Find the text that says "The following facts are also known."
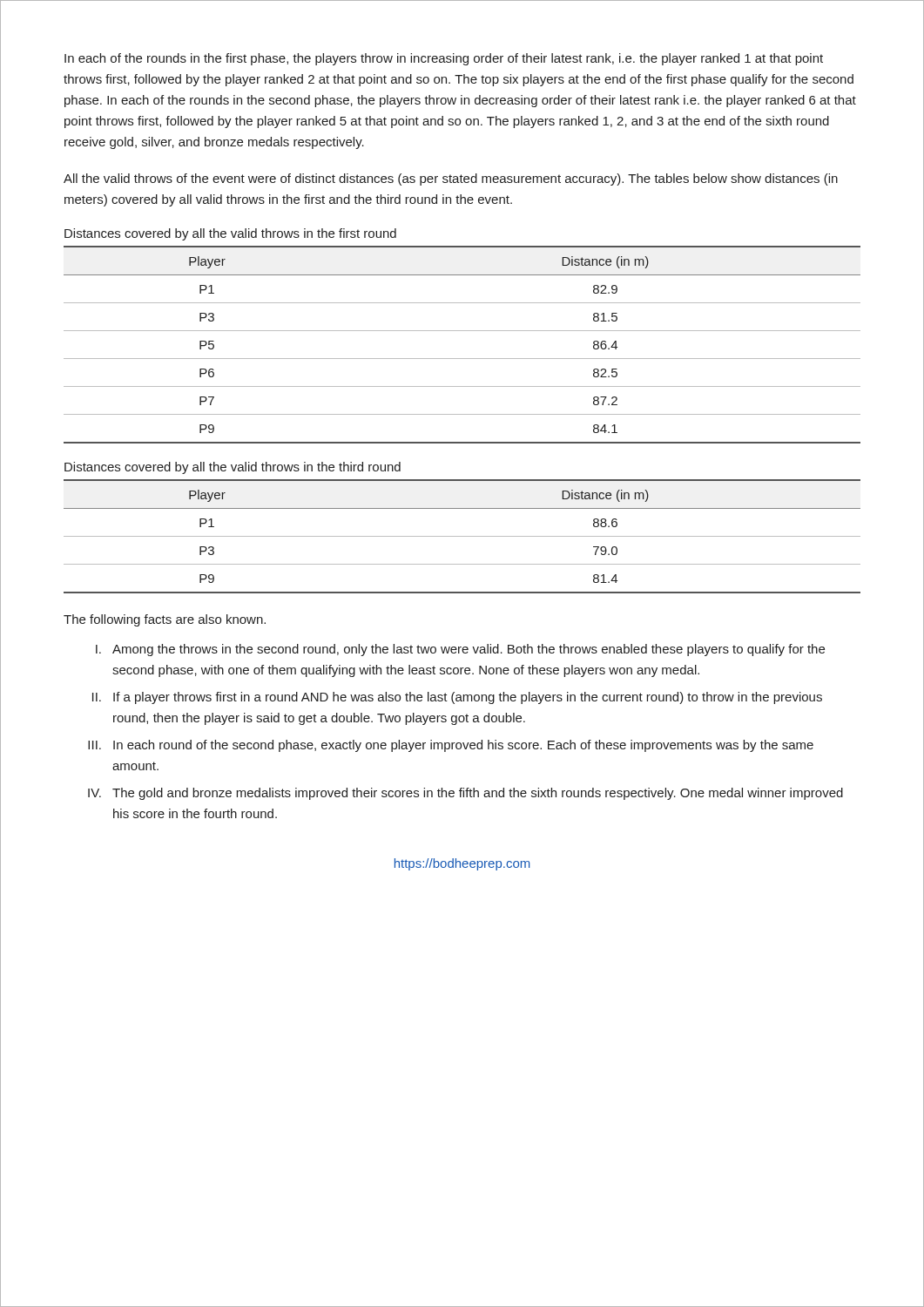 [165, 619]
